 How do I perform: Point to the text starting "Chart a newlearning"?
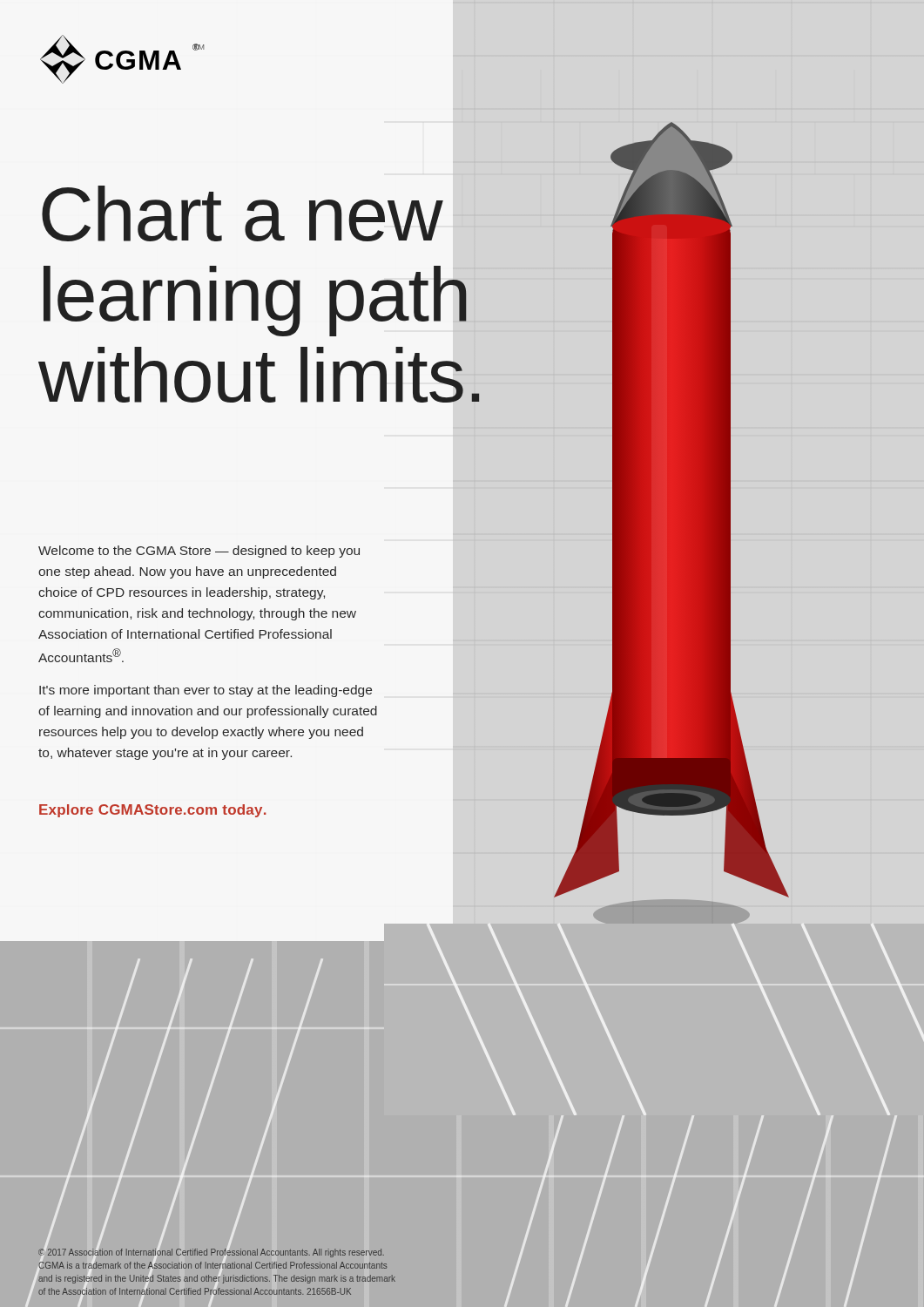pos(262,295)
